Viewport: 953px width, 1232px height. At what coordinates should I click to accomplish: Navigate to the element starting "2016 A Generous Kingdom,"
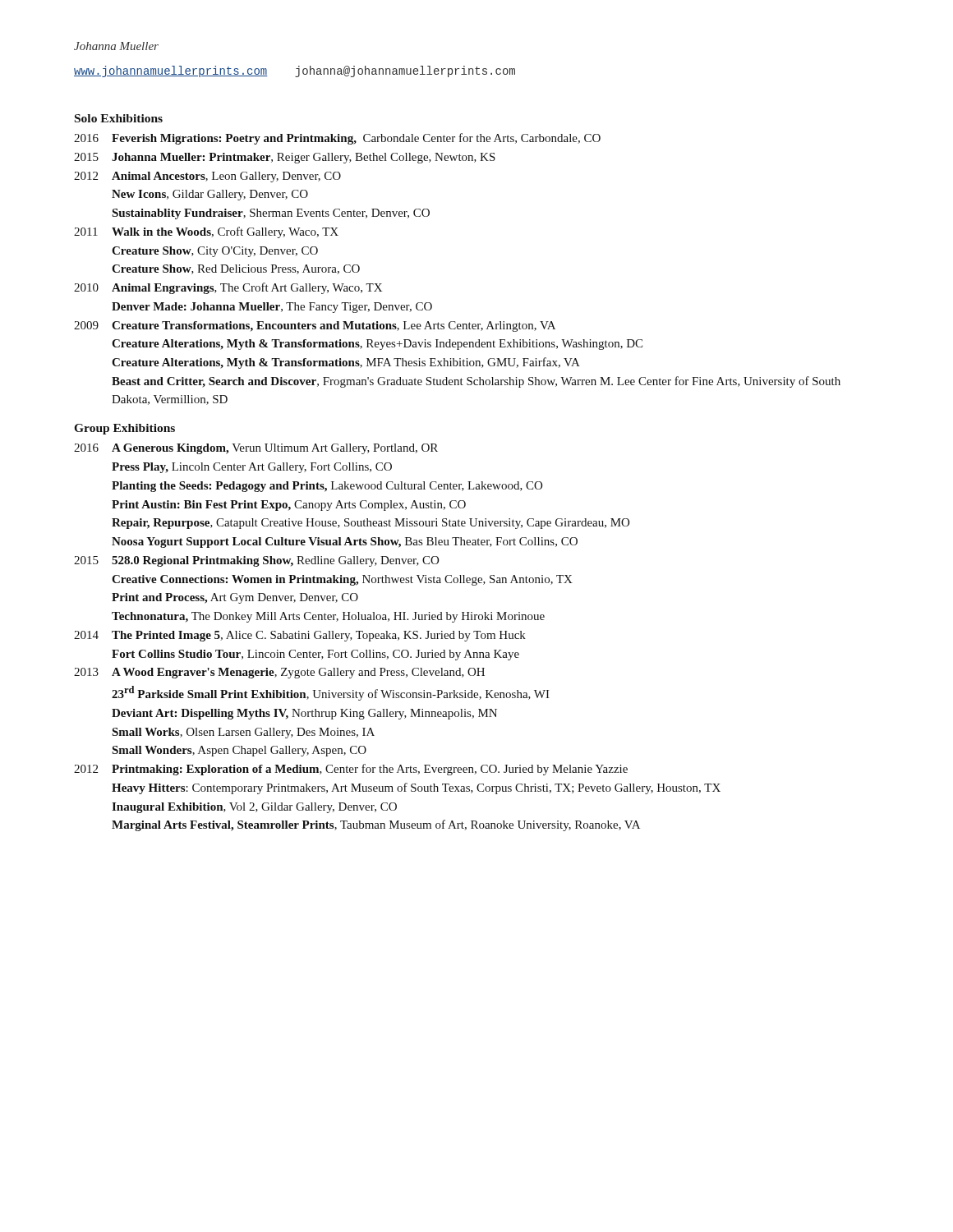coord(256,449)
